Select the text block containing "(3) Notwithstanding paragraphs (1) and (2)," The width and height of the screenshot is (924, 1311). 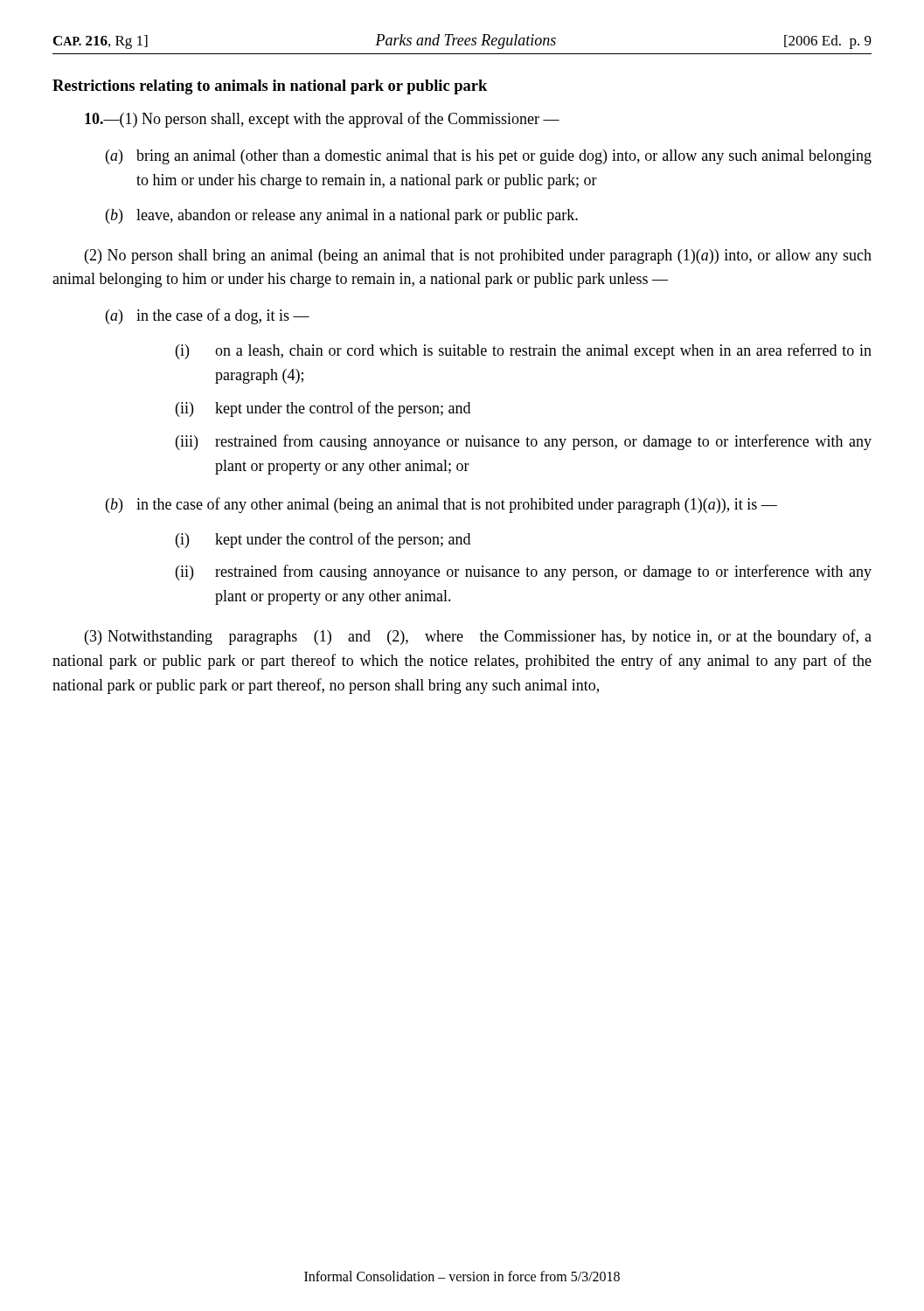coord(462,661)
